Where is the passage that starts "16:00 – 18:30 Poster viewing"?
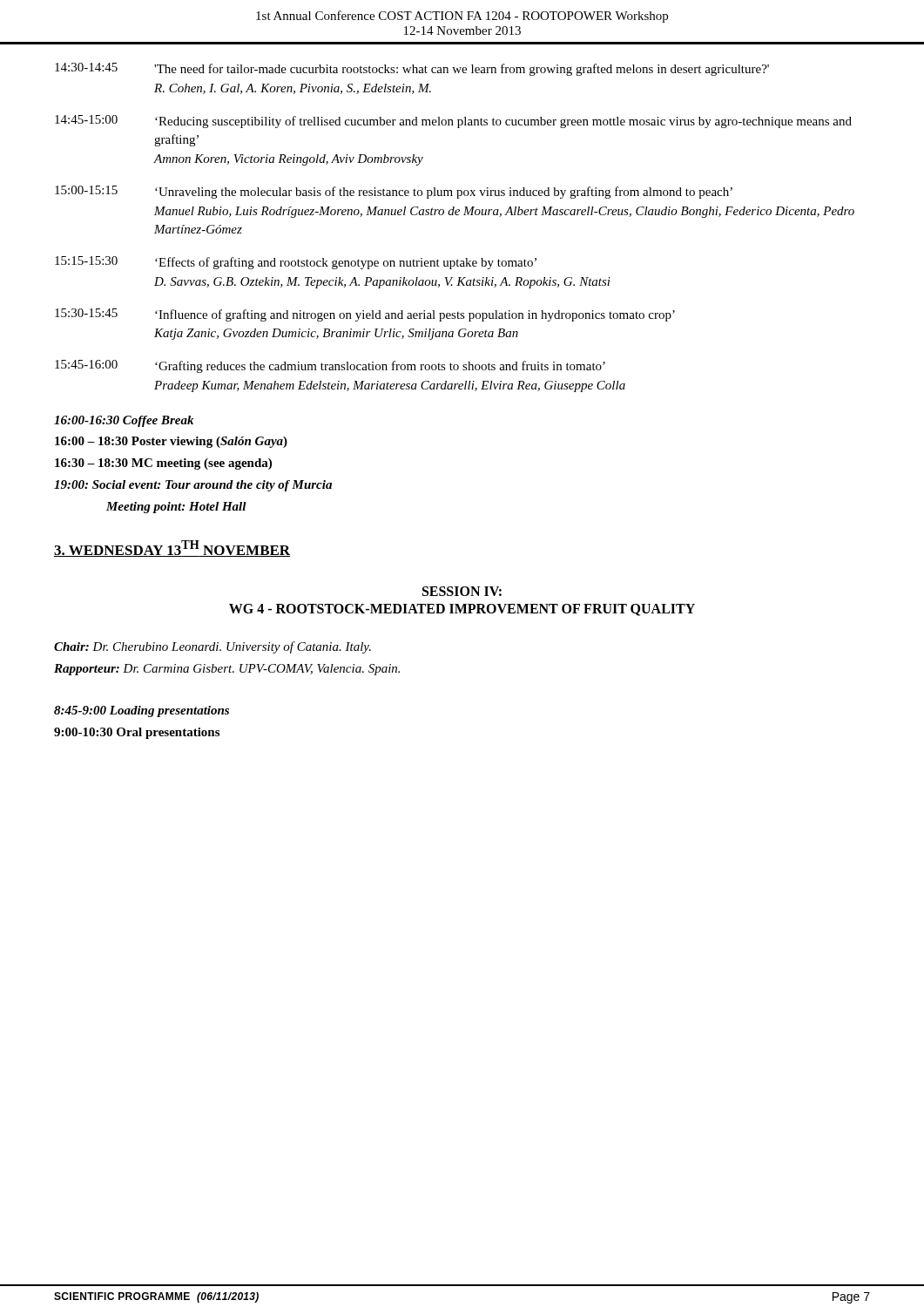 click(x=171, y=441)
